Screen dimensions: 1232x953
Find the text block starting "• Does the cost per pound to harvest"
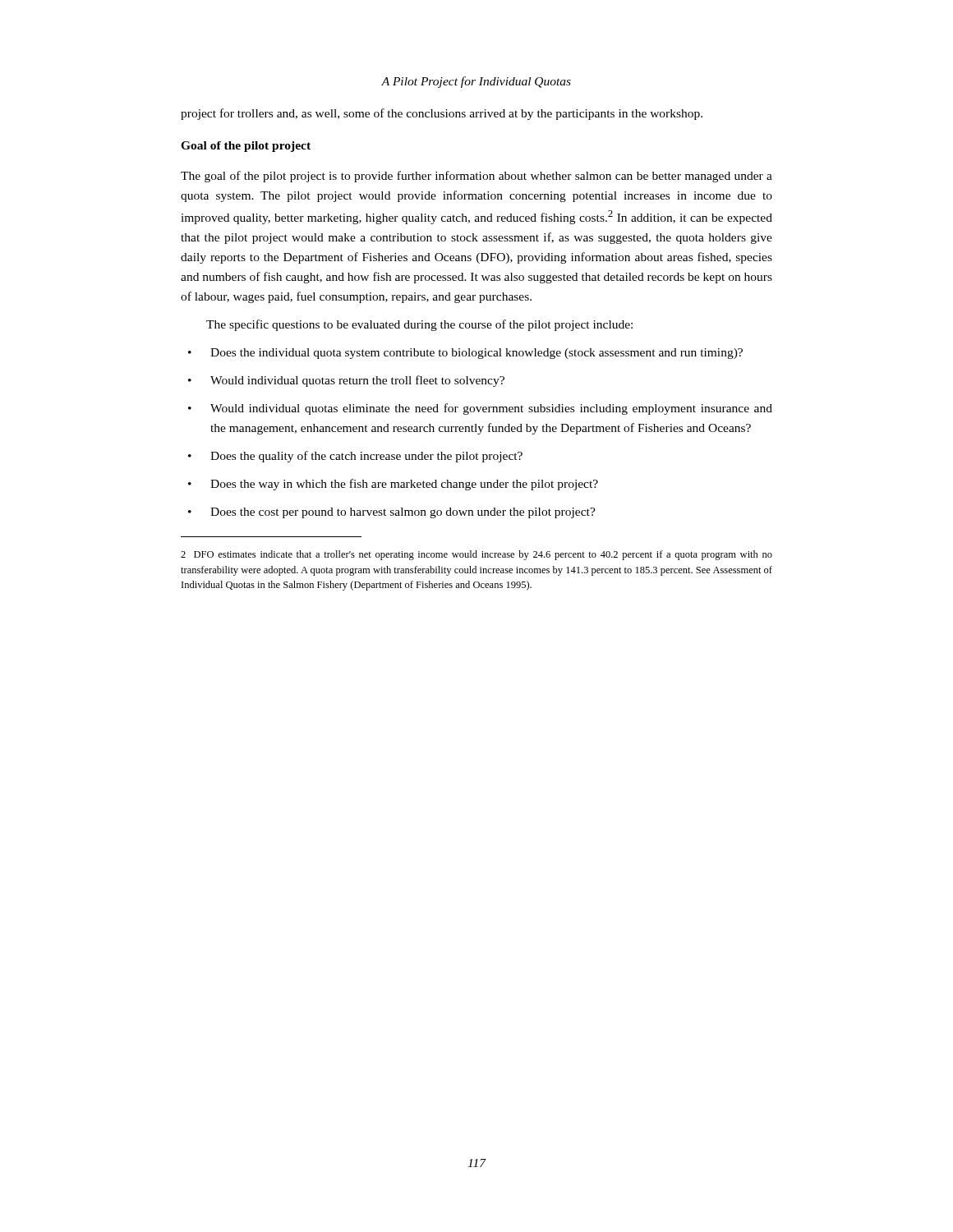[476, 512]
